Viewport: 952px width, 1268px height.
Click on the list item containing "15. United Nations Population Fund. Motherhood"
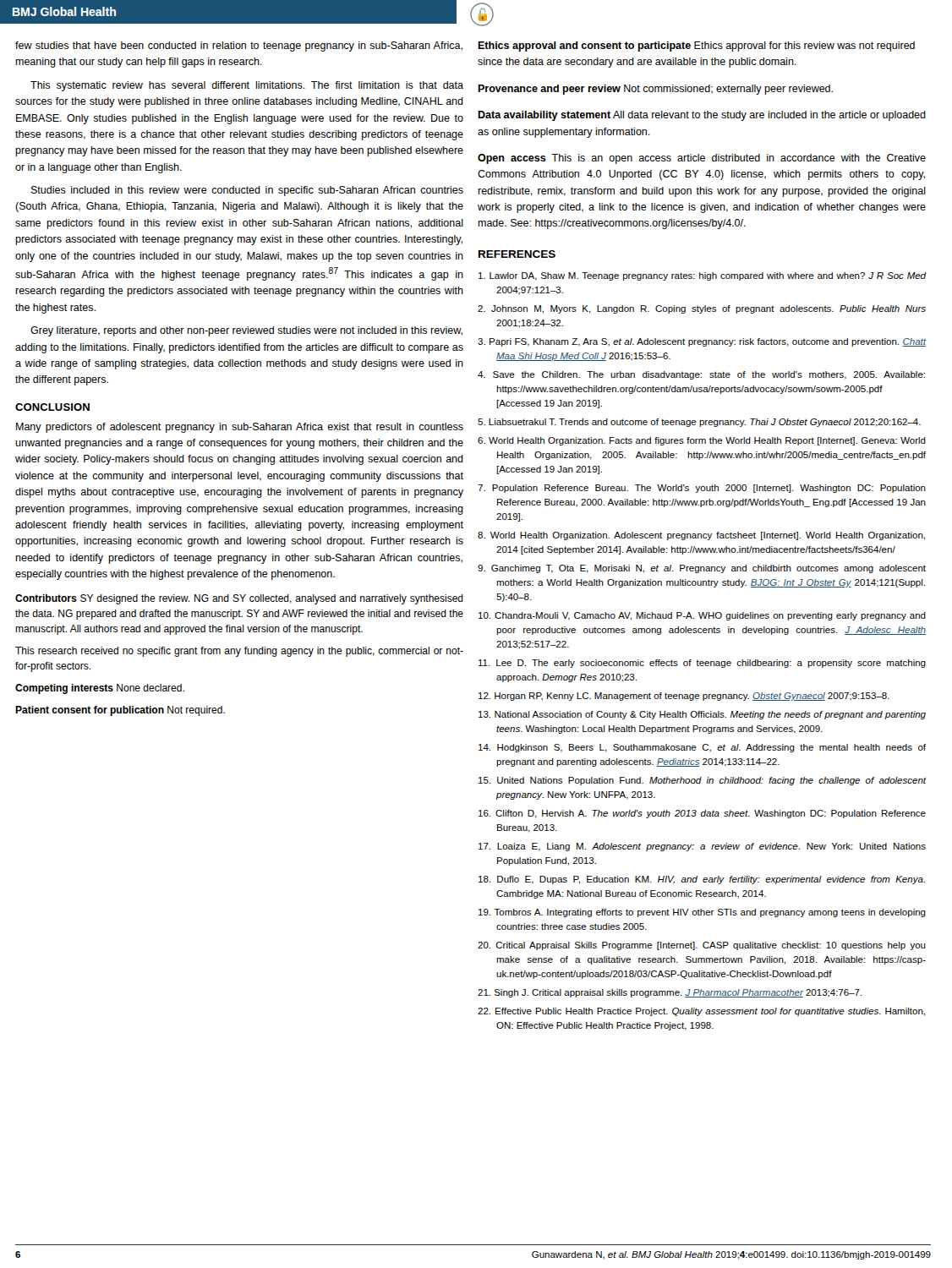point(702,788)
